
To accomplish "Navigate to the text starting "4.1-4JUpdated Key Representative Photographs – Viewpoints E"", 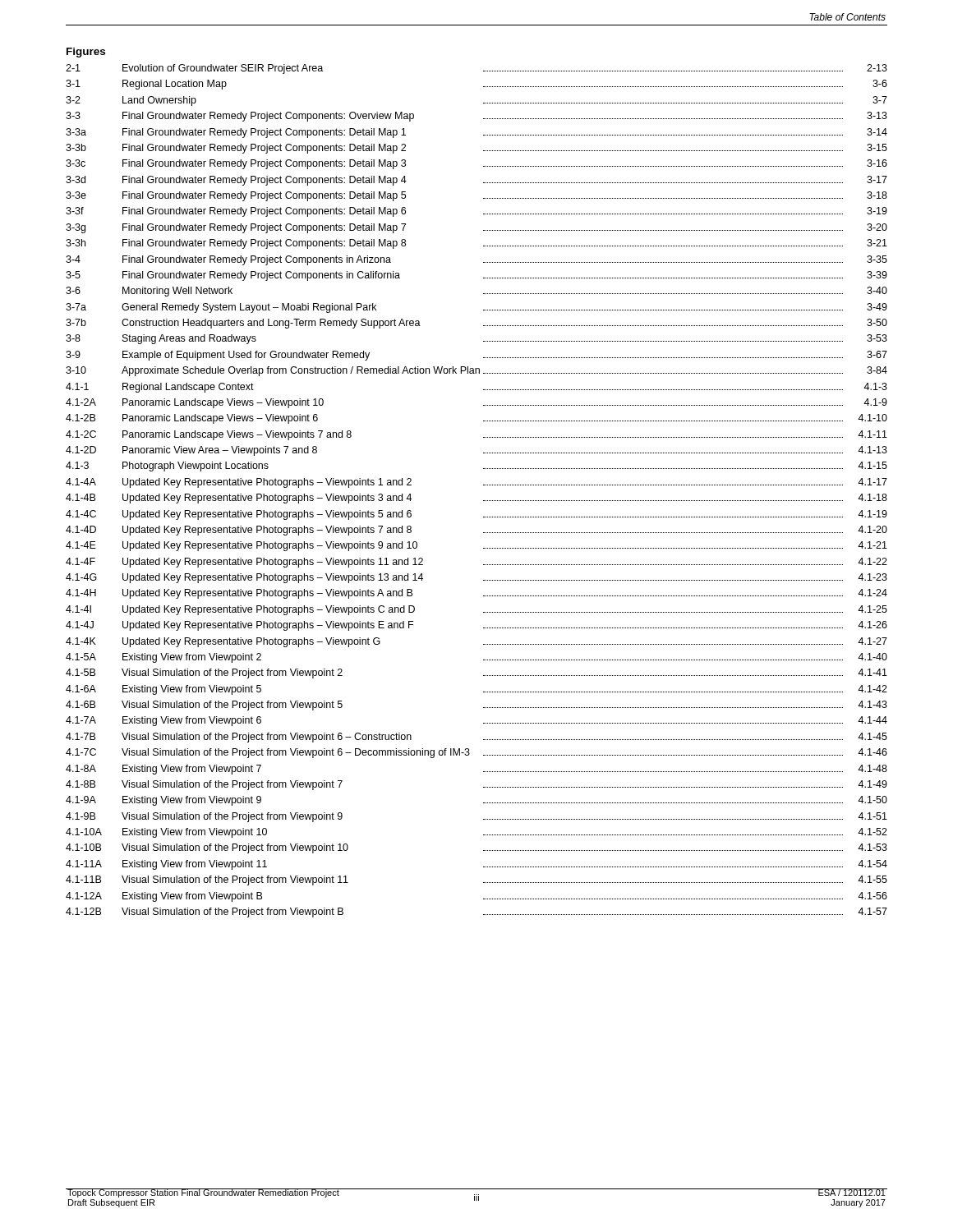I will 476,626.
